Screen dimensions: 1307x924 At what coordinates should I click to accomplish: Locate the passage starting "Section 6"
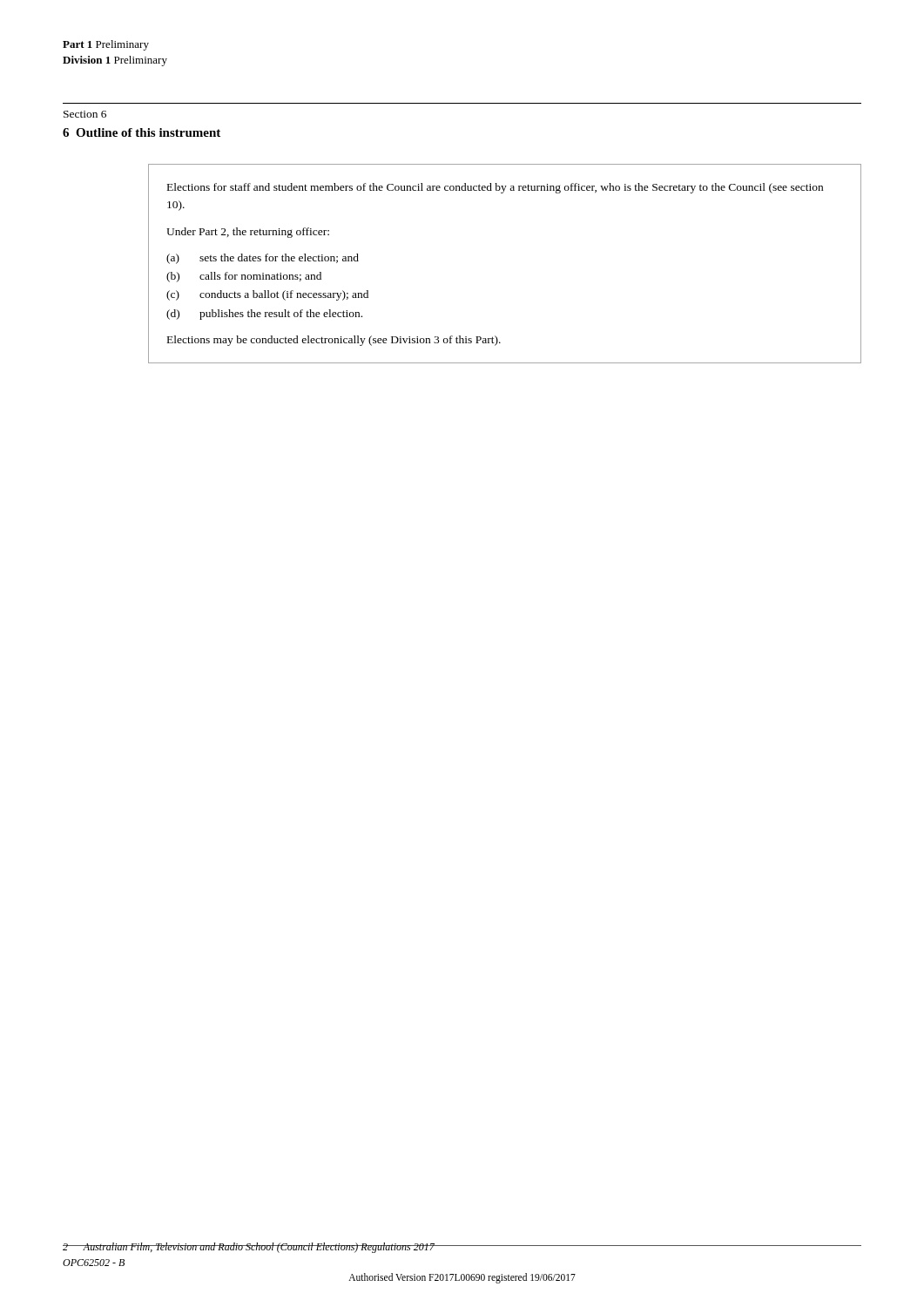click(85, 114)
